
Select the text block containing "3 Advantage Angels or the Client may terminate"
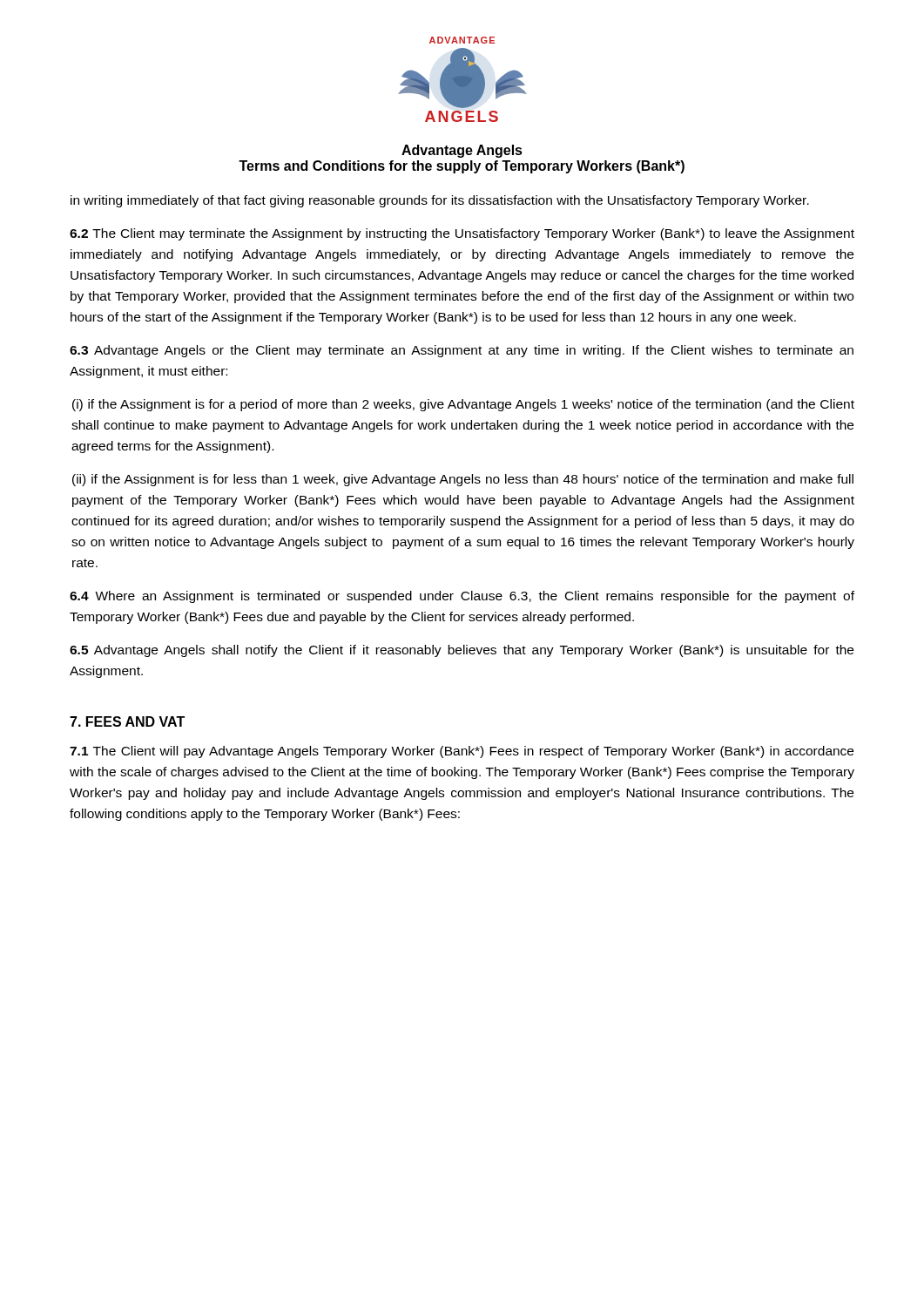pos(462,360)
